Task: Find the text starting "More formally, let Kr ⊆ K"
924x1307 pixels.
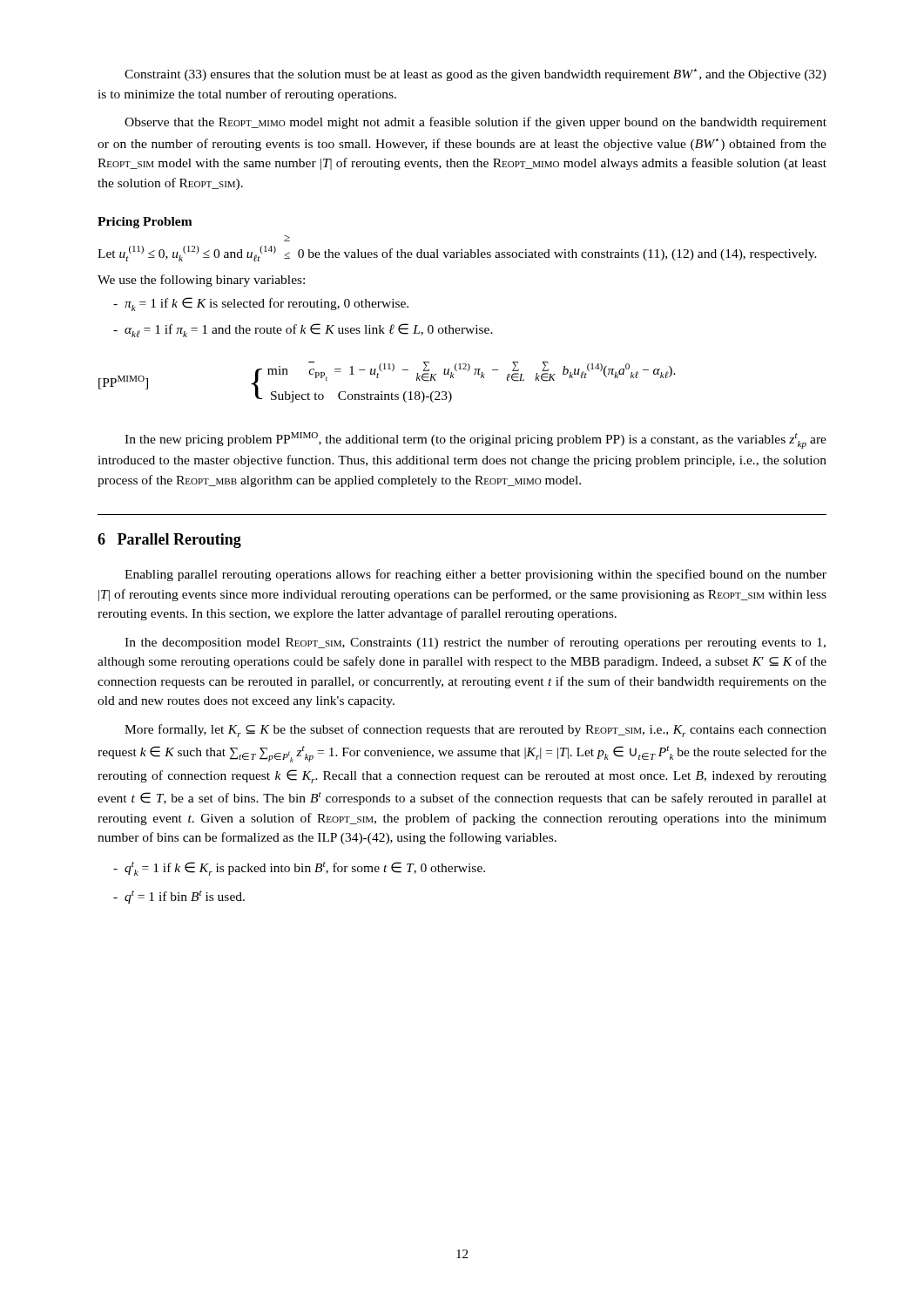Action: tap(462, 783)
